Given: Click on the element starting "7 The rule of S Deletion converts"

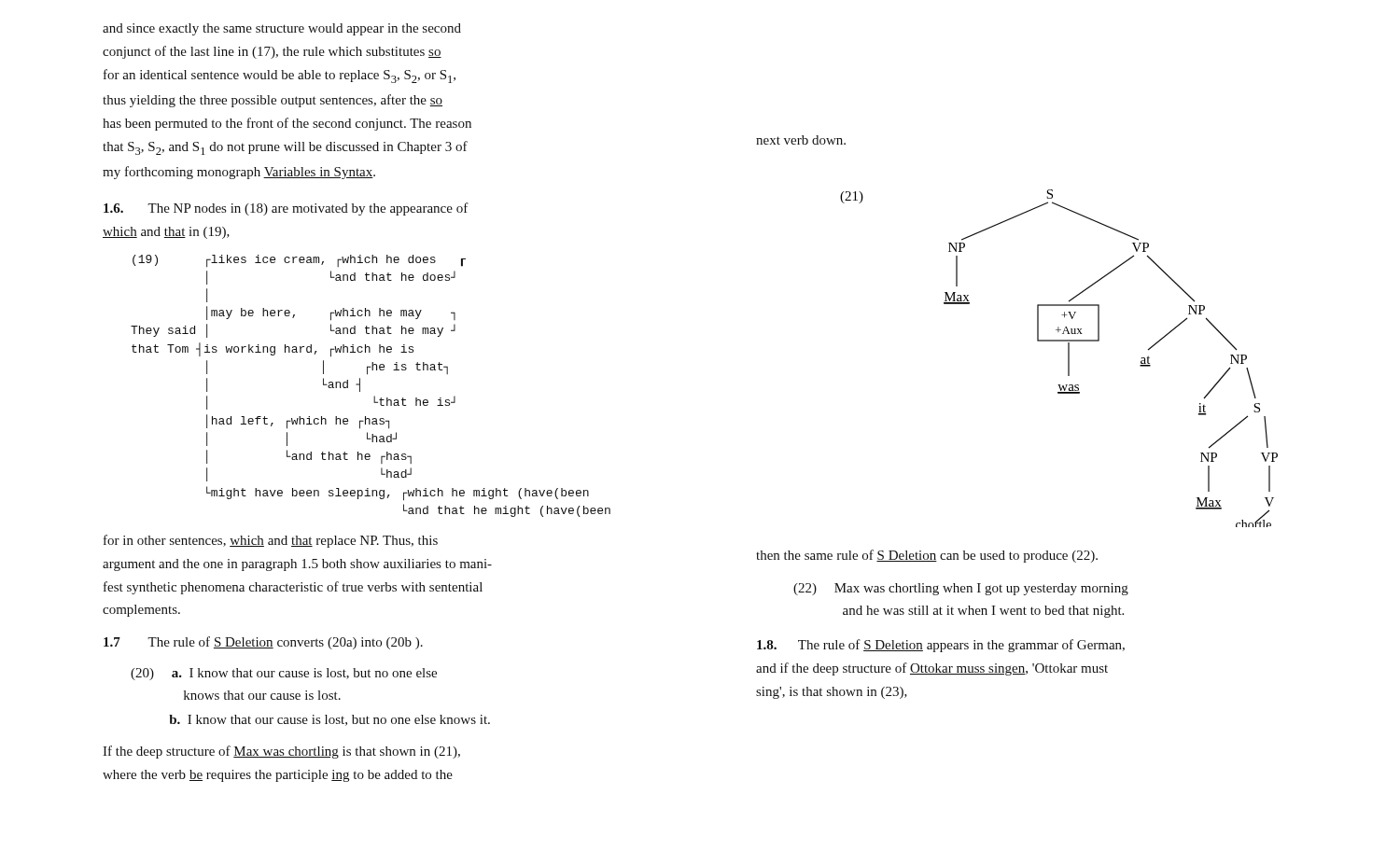Looking at the screenshot, I should (x=263, y=642).
